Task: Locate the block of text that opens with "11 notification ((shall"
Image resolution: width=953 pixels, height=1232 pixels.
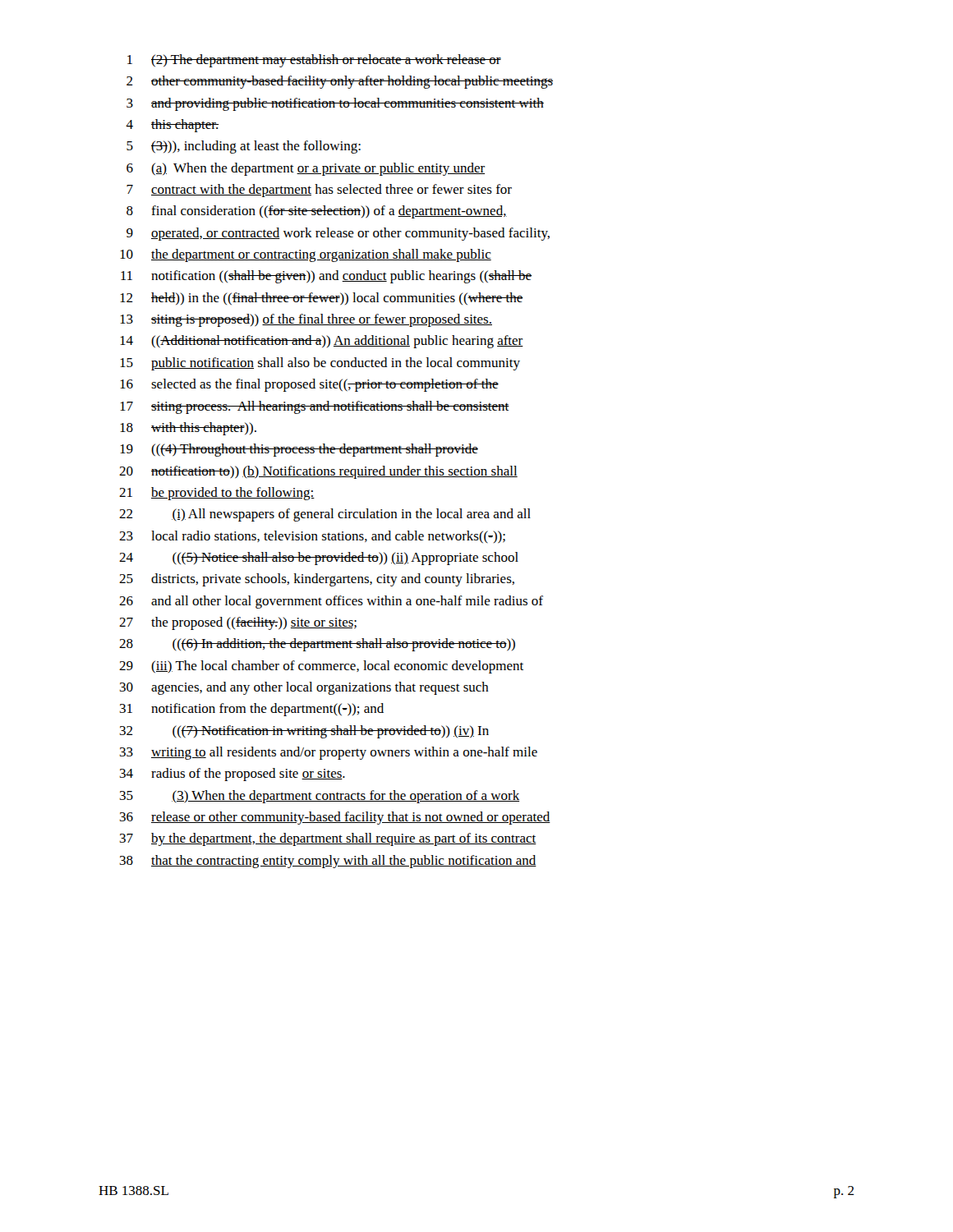Action: pyautogui.click(x=476, y=276)
